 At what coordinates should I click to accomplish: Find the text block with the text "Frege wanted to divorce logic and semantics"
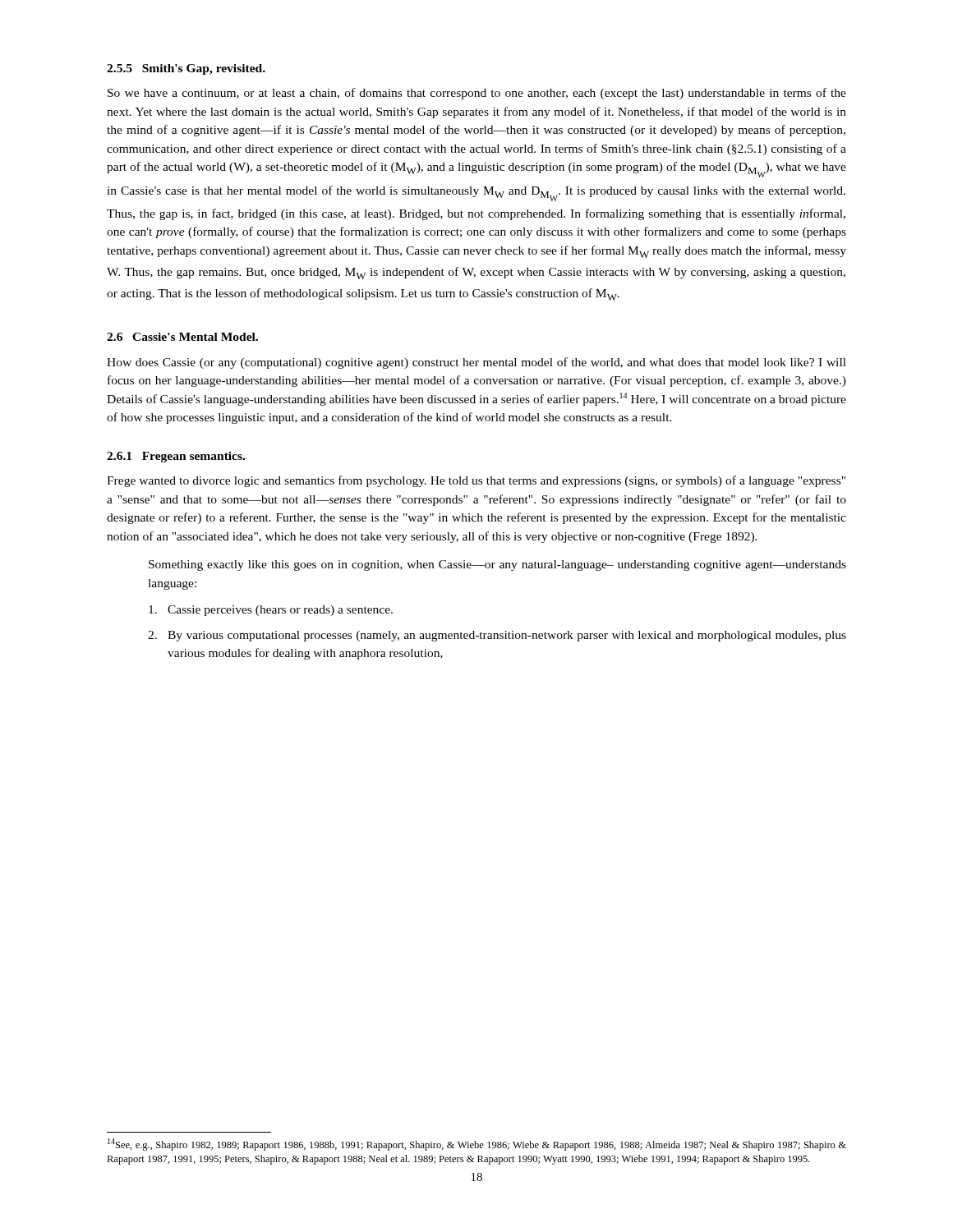pyautogui.click(x=476, y=508)
